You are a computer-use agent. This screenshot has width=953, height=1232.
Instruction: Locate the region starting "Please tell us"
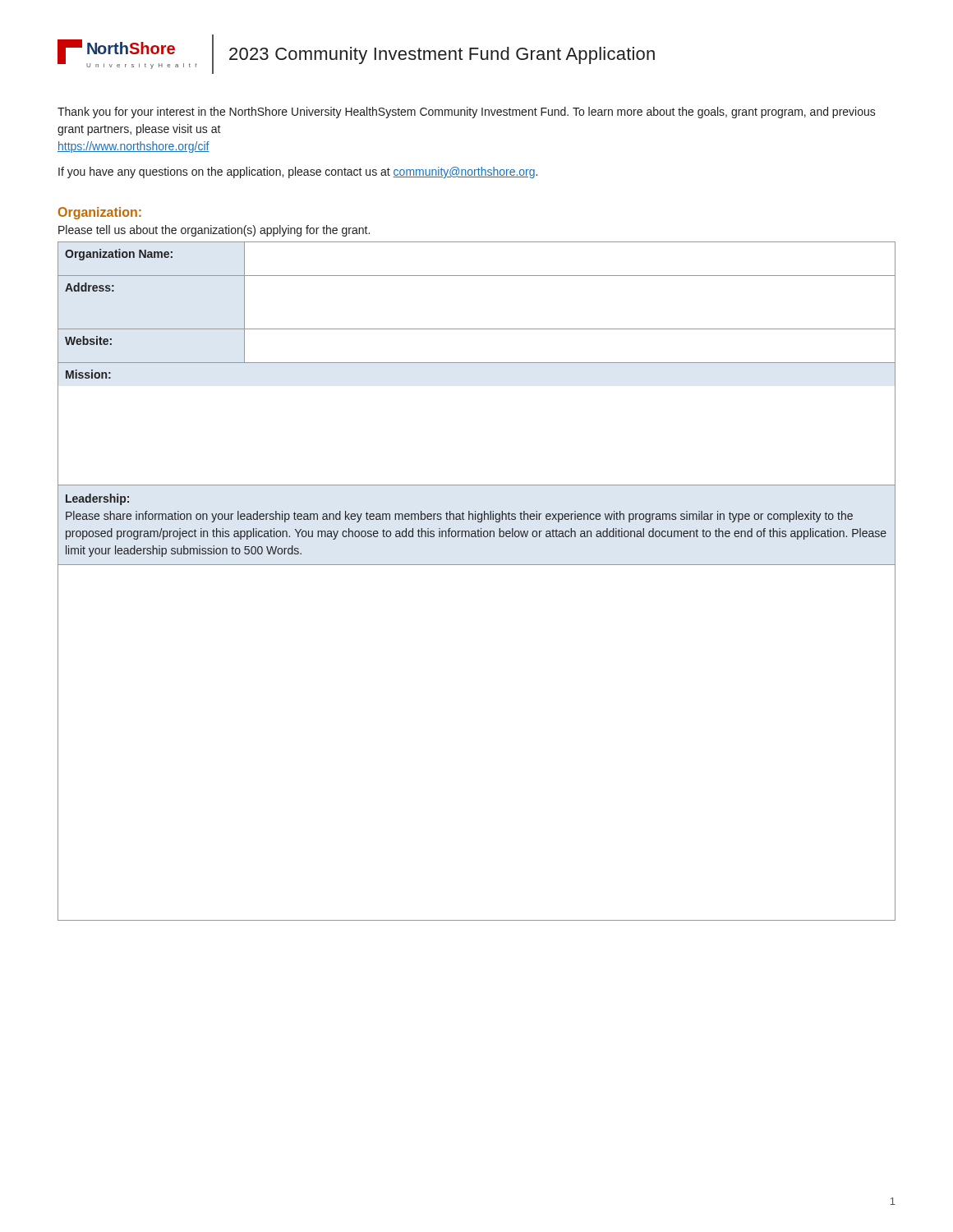tap(214, 230)
